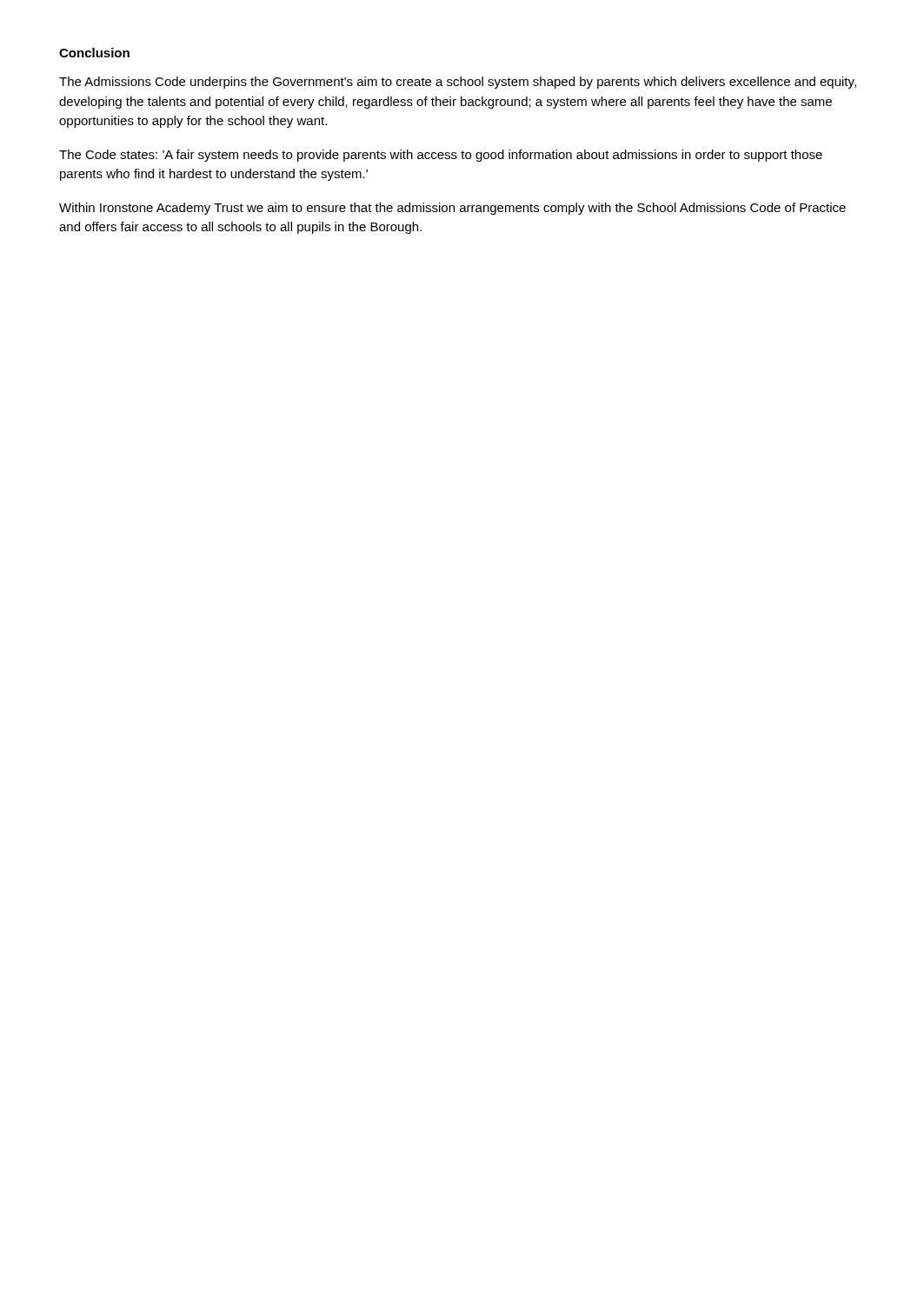The image size is (924, 1304).
Task: Select the section header
Action: tap(95, 53)
